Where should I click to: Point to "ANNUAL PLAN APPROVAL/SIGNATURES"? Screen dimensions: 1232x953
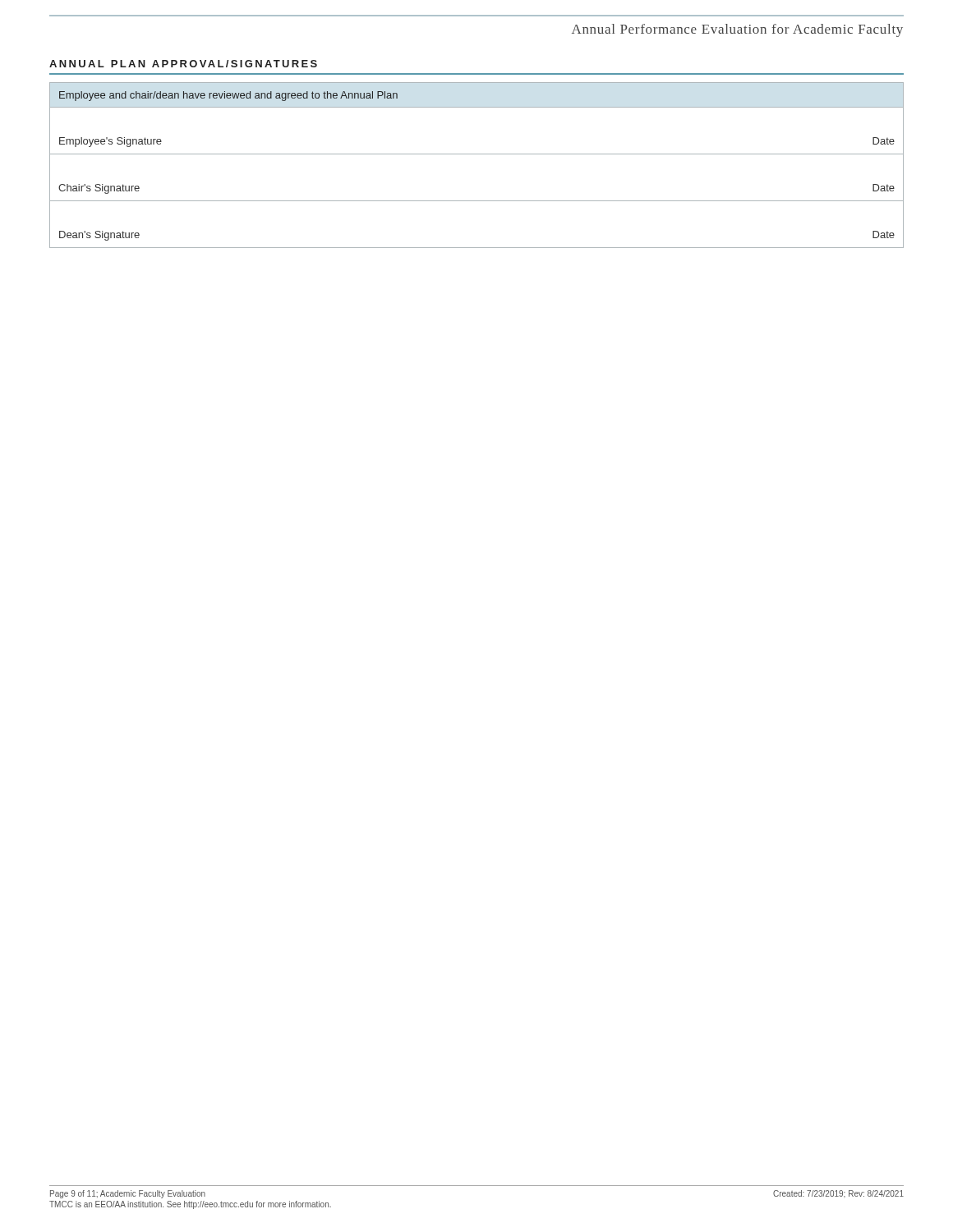(x=184, y=64)
